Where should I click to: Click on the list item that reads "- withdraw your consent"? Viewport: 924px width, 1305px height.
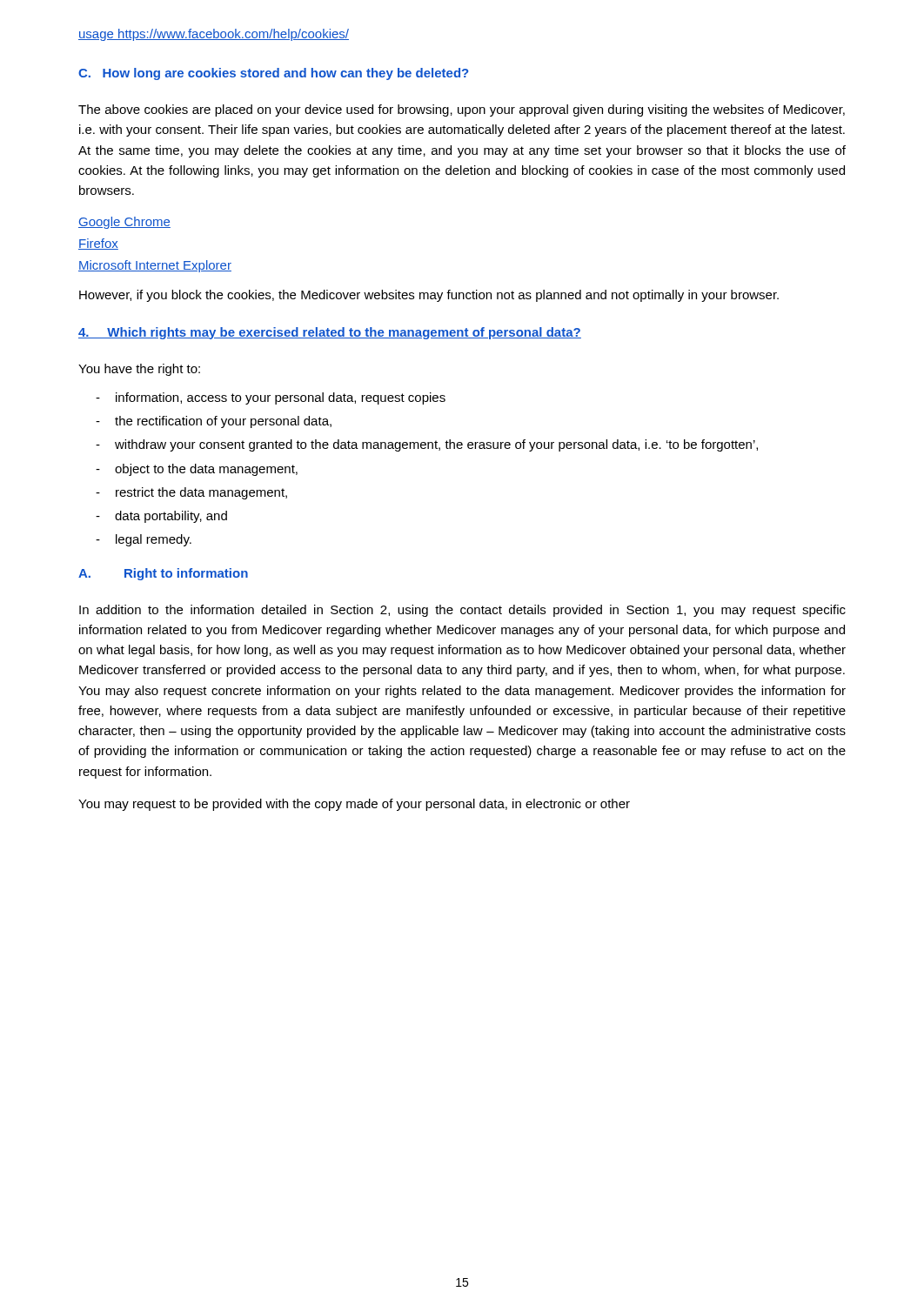click(467, 444)
